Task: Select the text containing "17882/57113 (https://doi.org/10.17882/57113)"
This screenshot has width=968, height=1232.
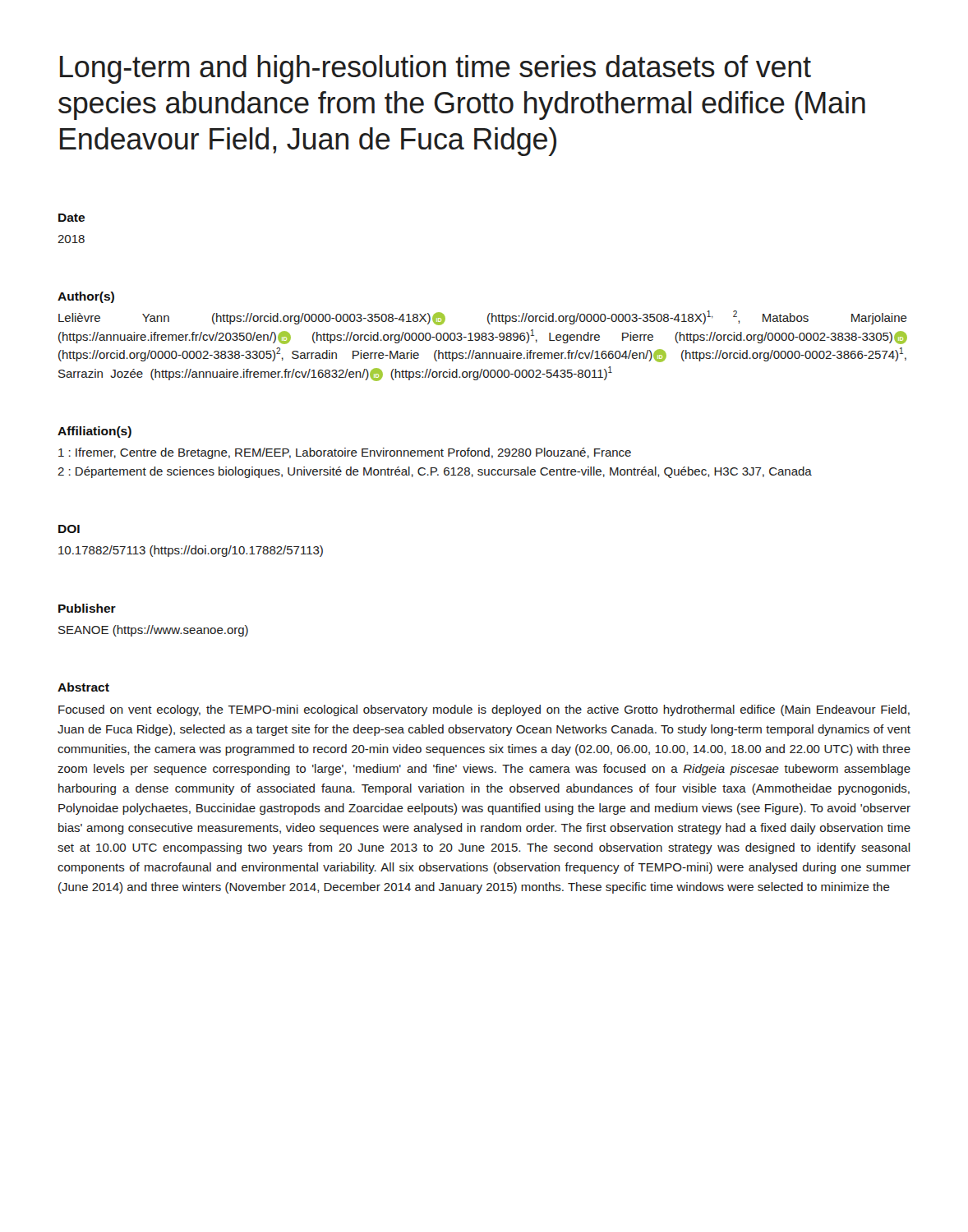Action: (191, 551)
